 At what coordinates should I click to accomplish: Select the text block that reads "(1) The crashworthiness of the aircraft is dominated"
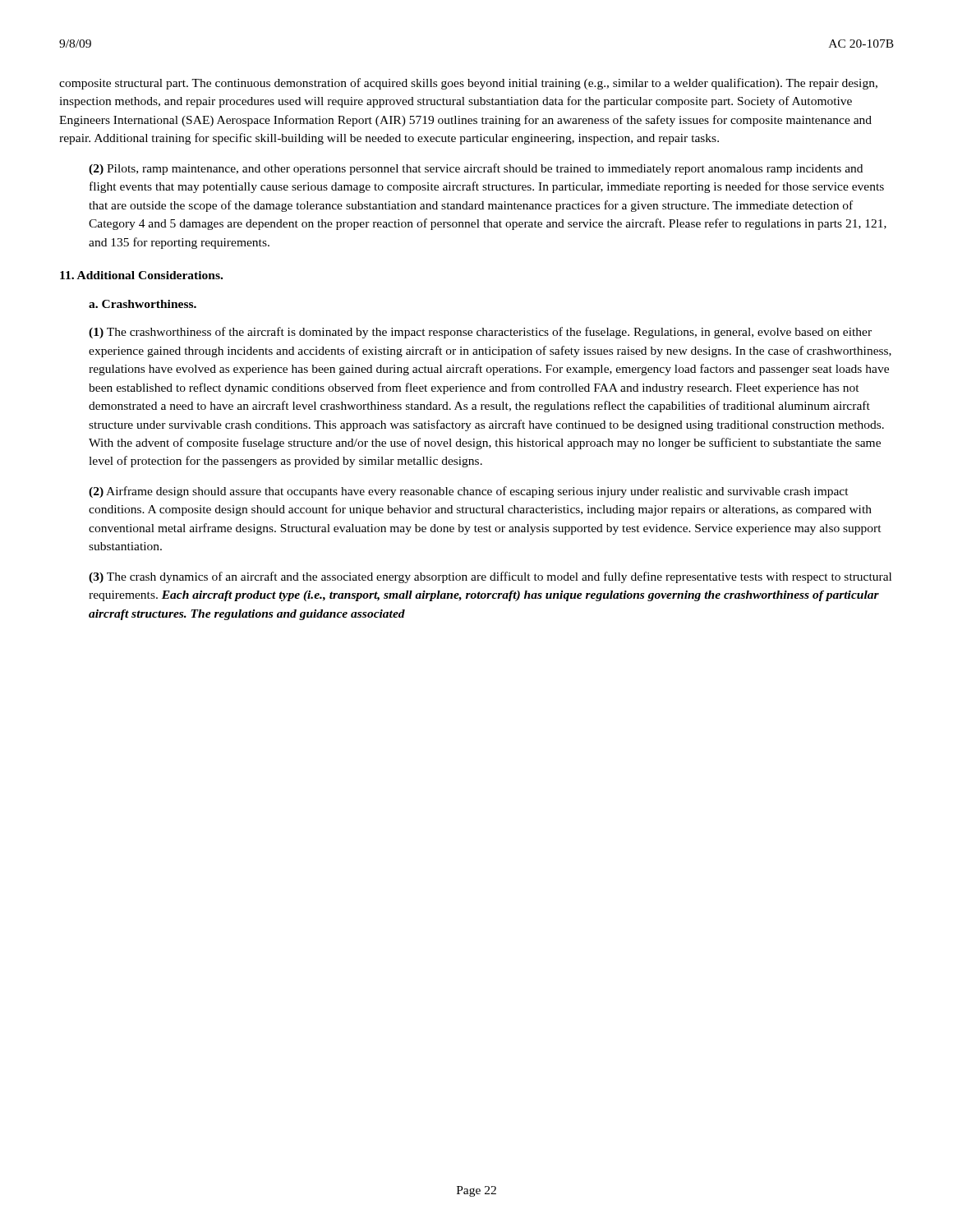coord(490,396)
